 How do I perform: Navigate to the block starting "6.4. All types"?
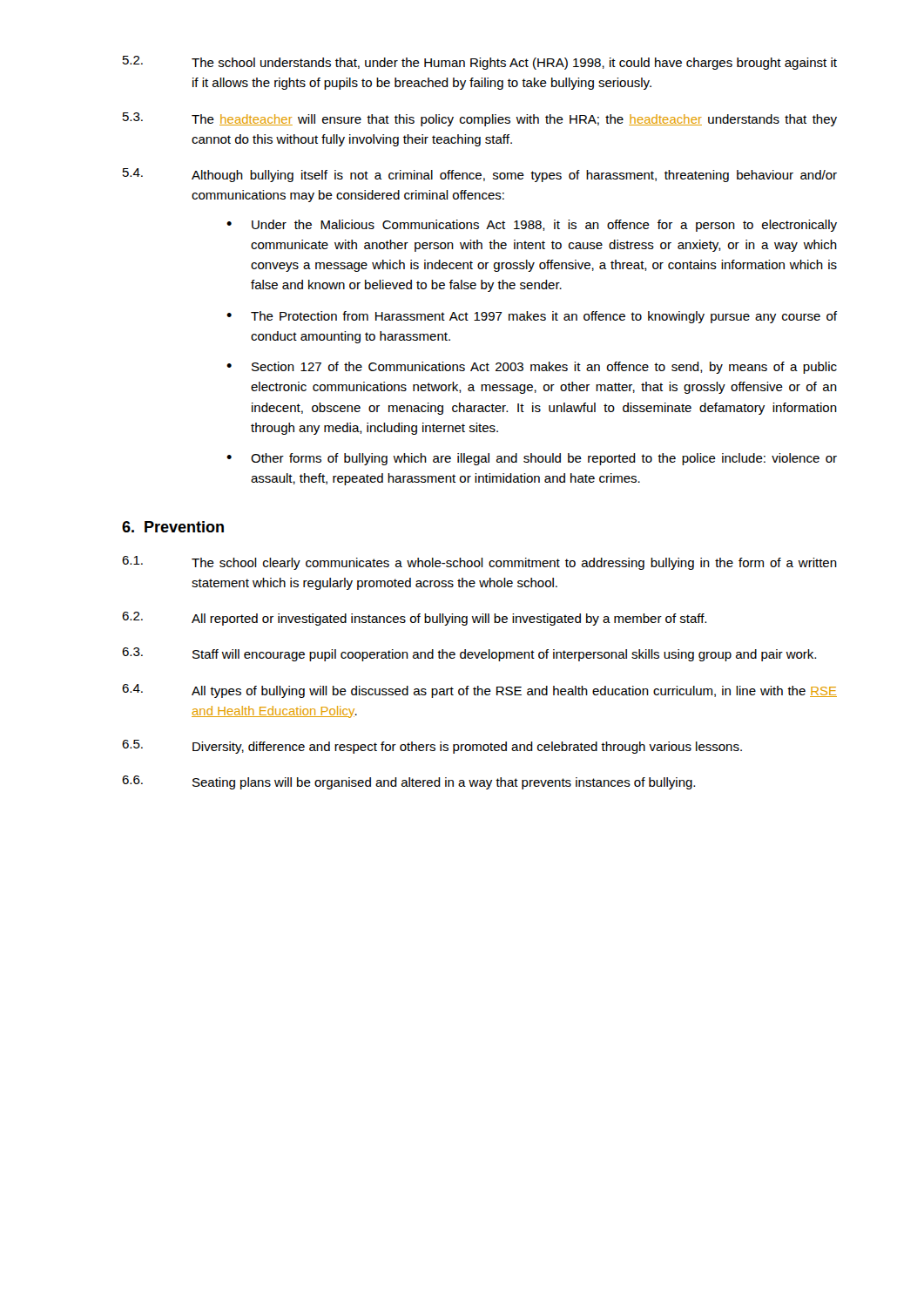[479, 700]
